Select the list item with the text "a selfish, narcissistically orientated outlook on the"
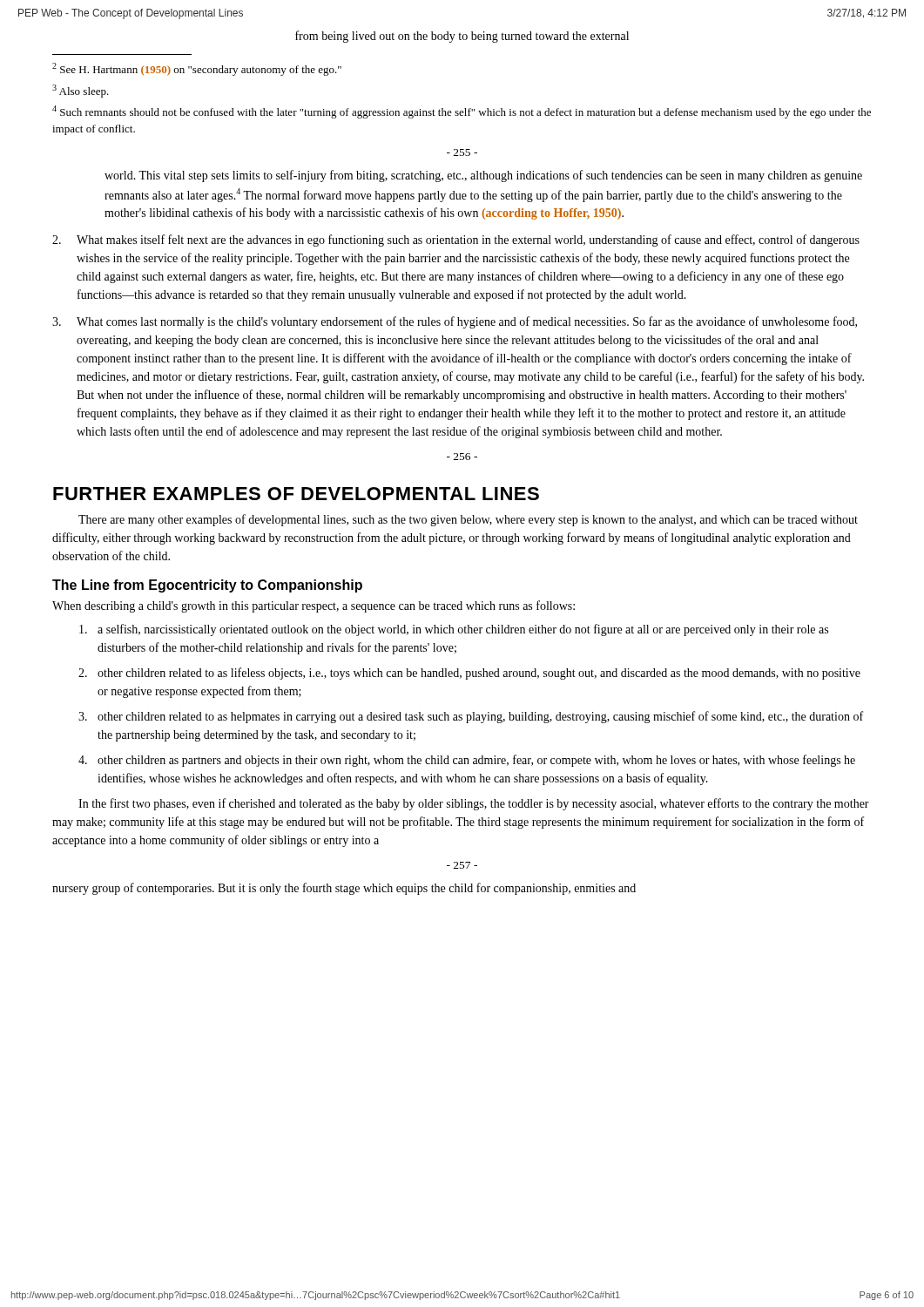924x1307 pixels. point(475,639)
